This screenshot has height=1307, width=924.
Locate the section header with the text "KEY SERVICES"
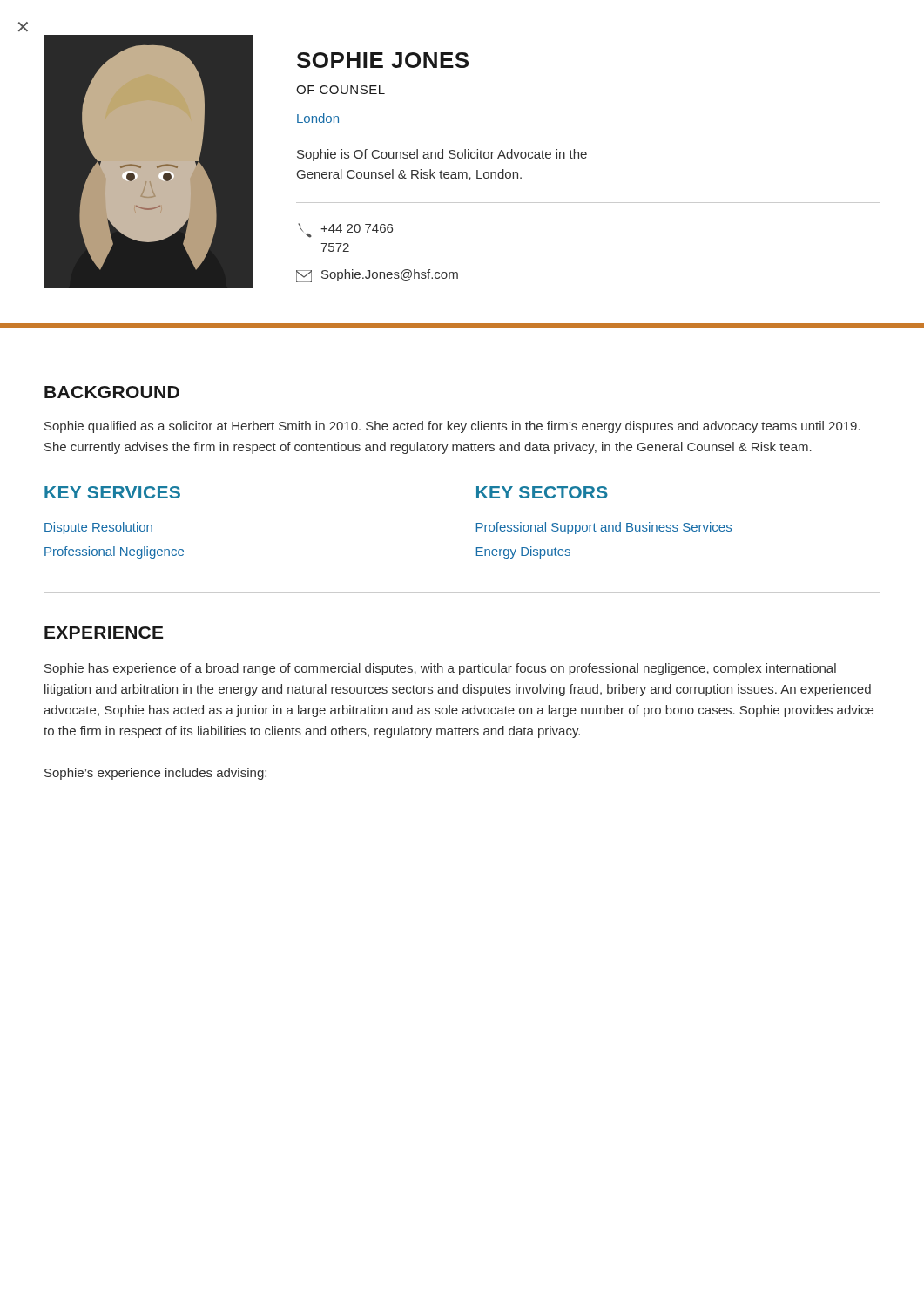(x=112, y=492)
